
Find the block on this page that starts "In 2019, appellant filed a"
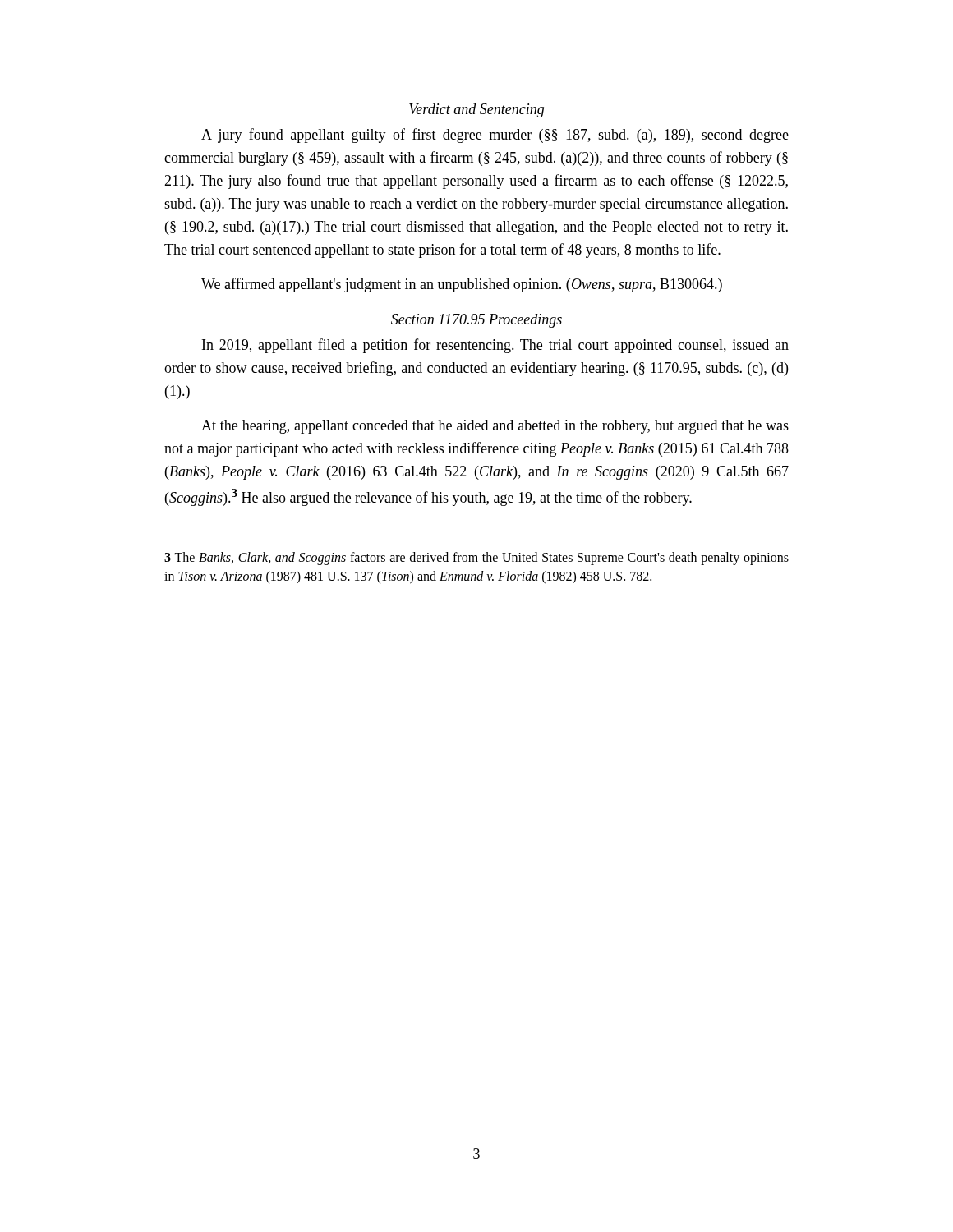pyautogui.click(x=476, y=368)
